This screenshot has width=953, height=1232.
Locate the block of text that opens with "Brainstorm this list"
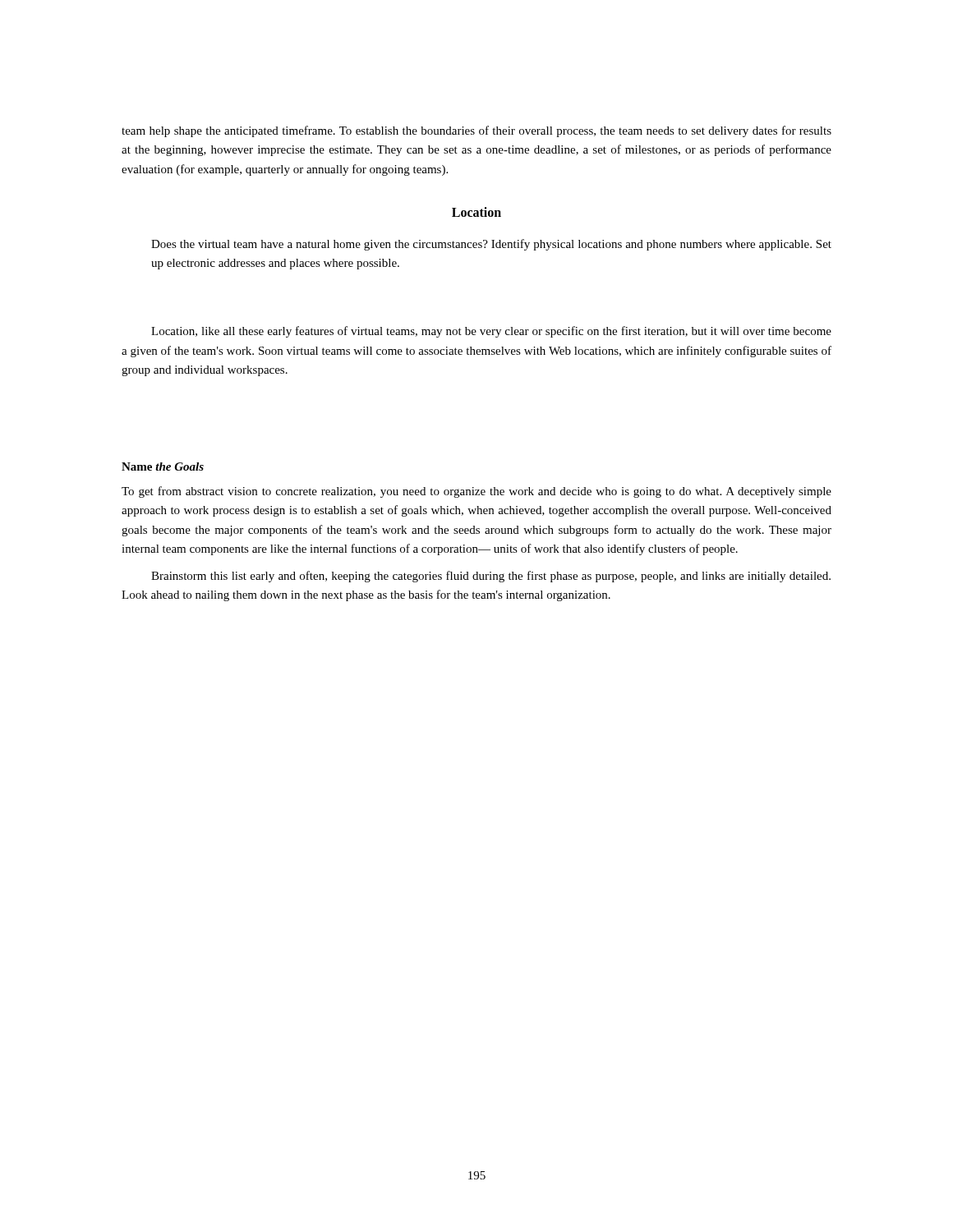(476, 585)
